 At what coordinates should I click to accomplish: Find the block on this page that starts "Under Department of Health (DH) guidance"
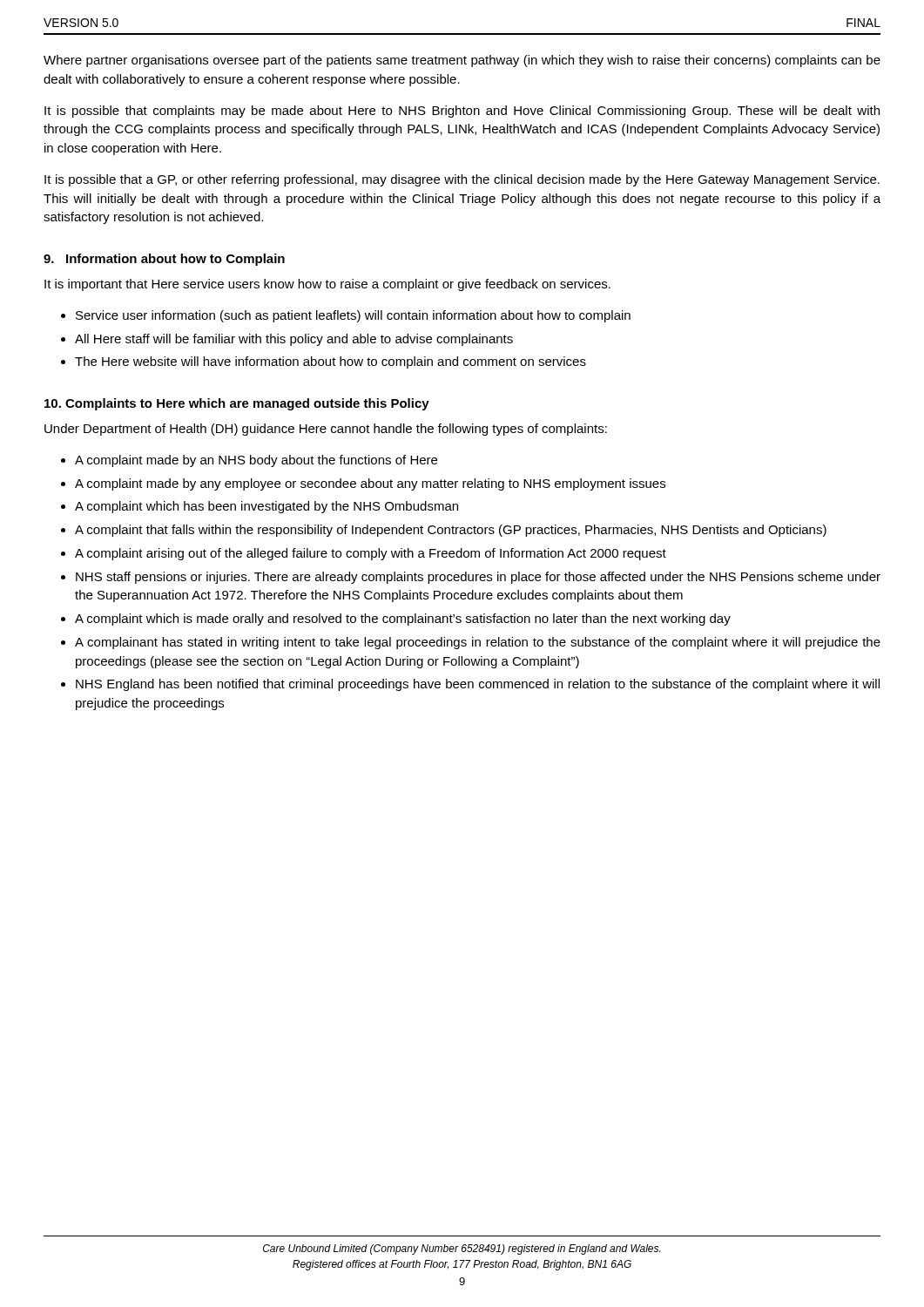click(x=326, y=428)
